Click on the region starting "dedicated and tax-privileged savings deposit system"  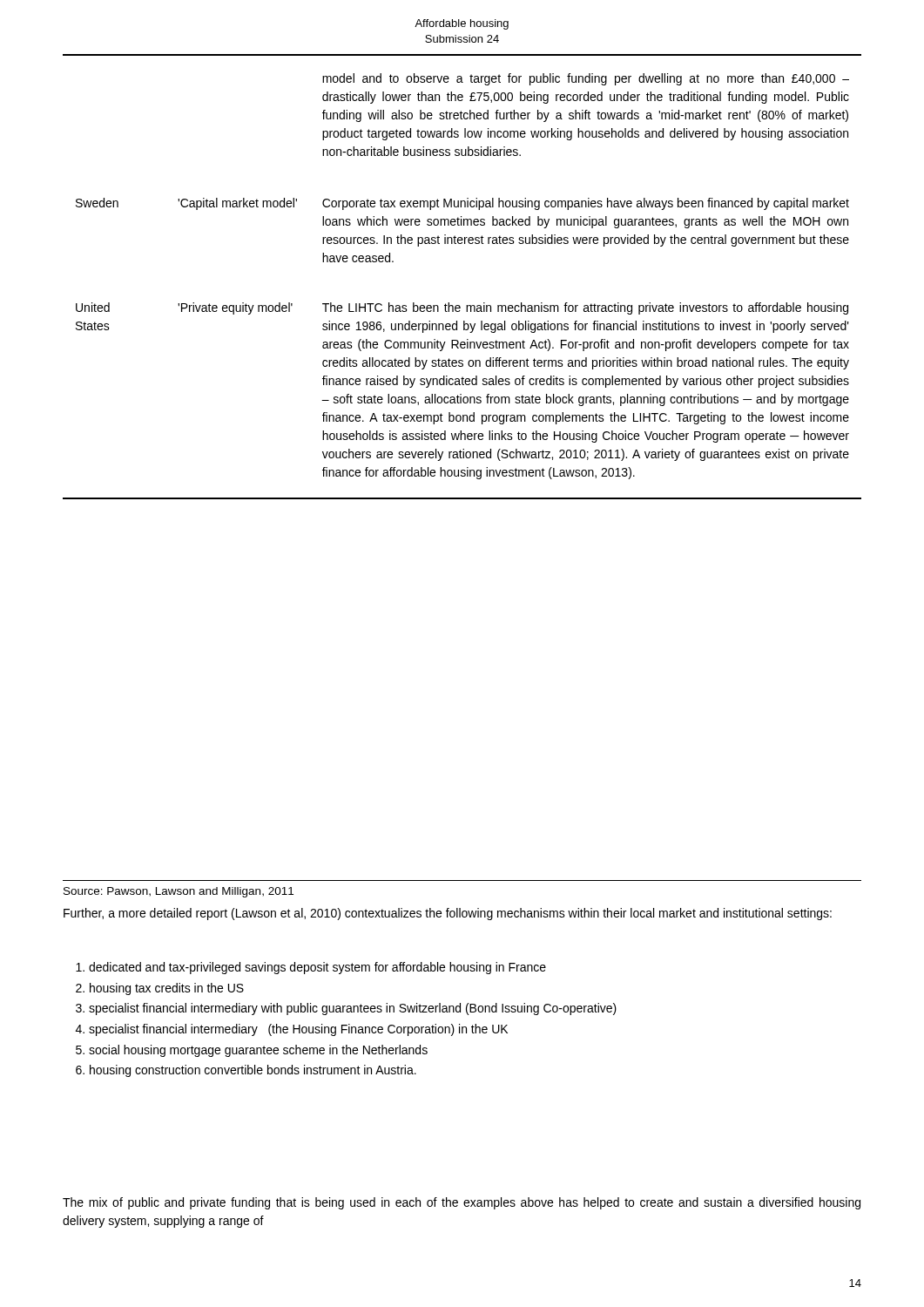pyautogui.click(x=317, y=967)
